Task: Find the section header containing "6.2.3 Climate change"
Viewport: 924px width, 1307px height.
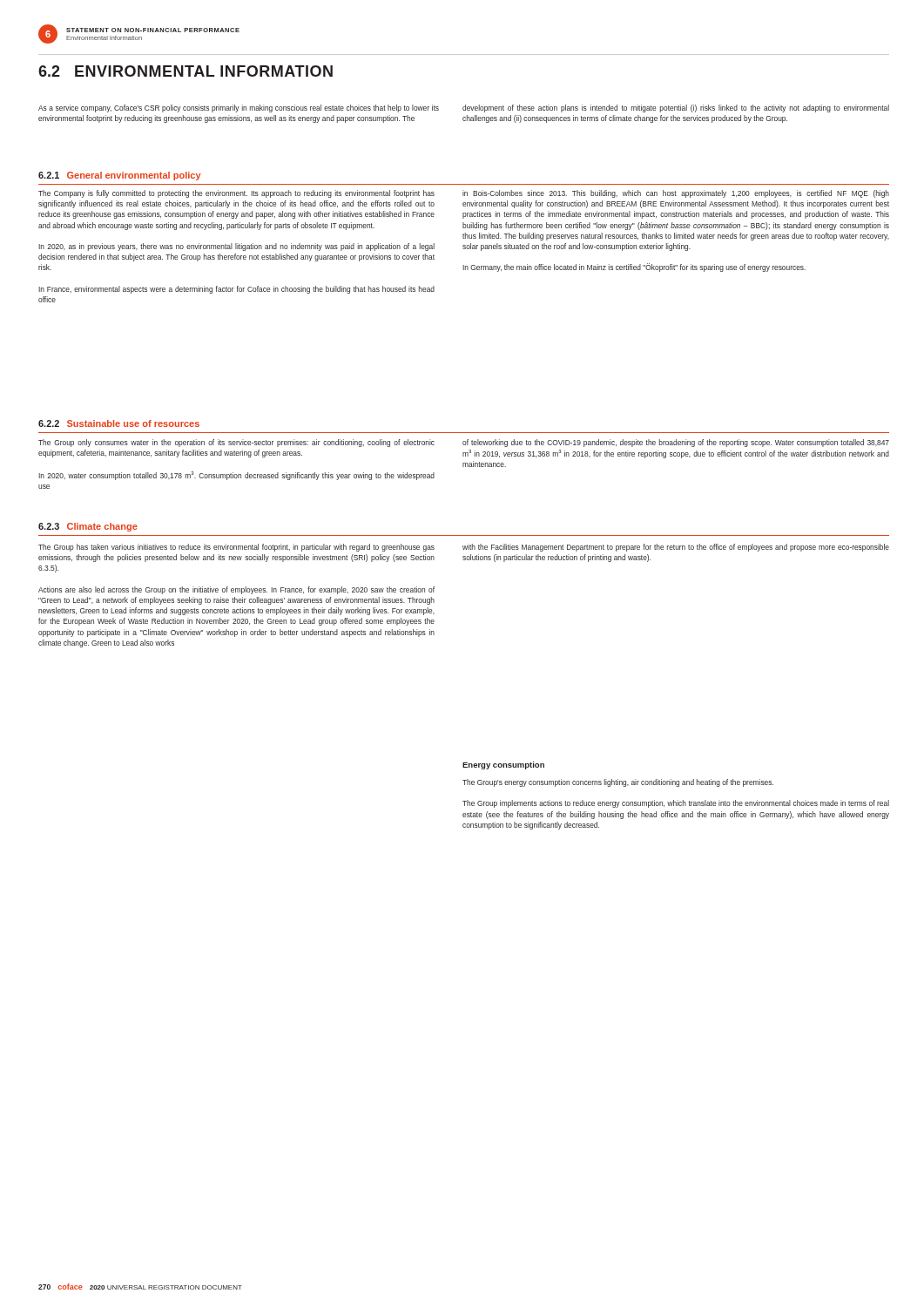Action: click(x=88, y=526)
